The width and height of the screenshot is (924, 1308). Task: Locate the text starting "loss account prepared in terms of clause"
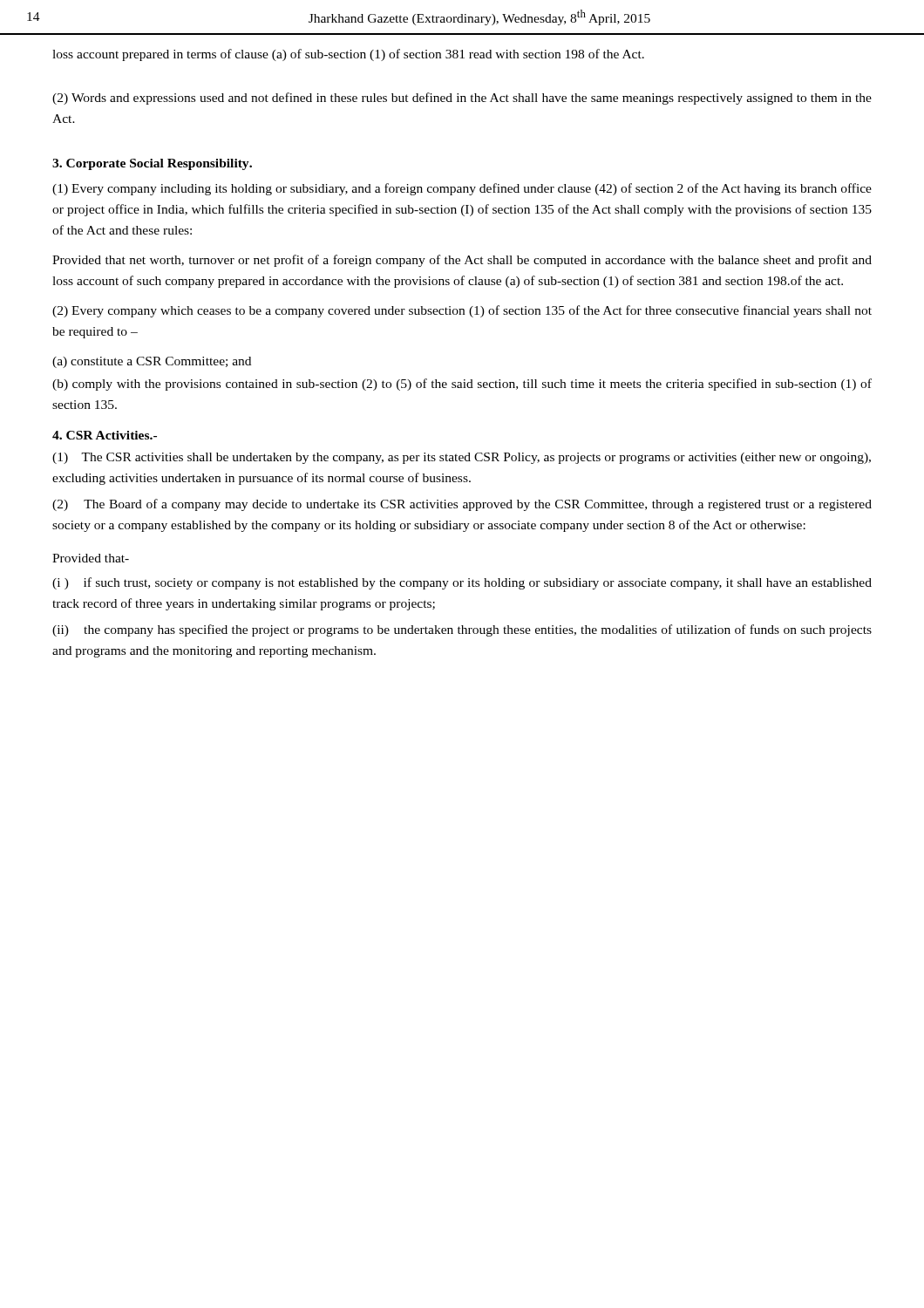click(x=349, y=54)
